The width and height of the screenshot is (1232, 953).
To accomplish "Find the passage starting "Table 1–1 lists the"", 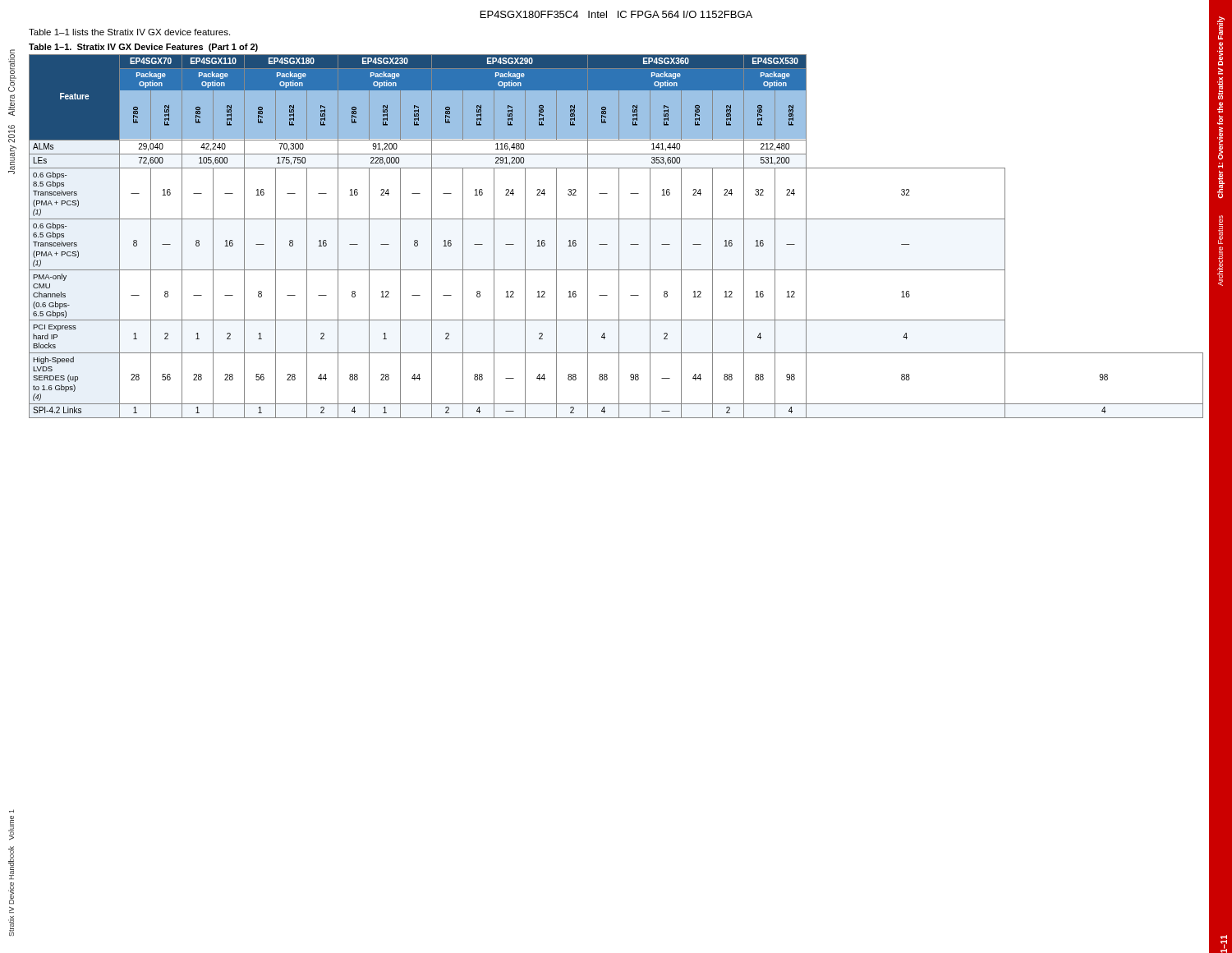I will (130, 32).
